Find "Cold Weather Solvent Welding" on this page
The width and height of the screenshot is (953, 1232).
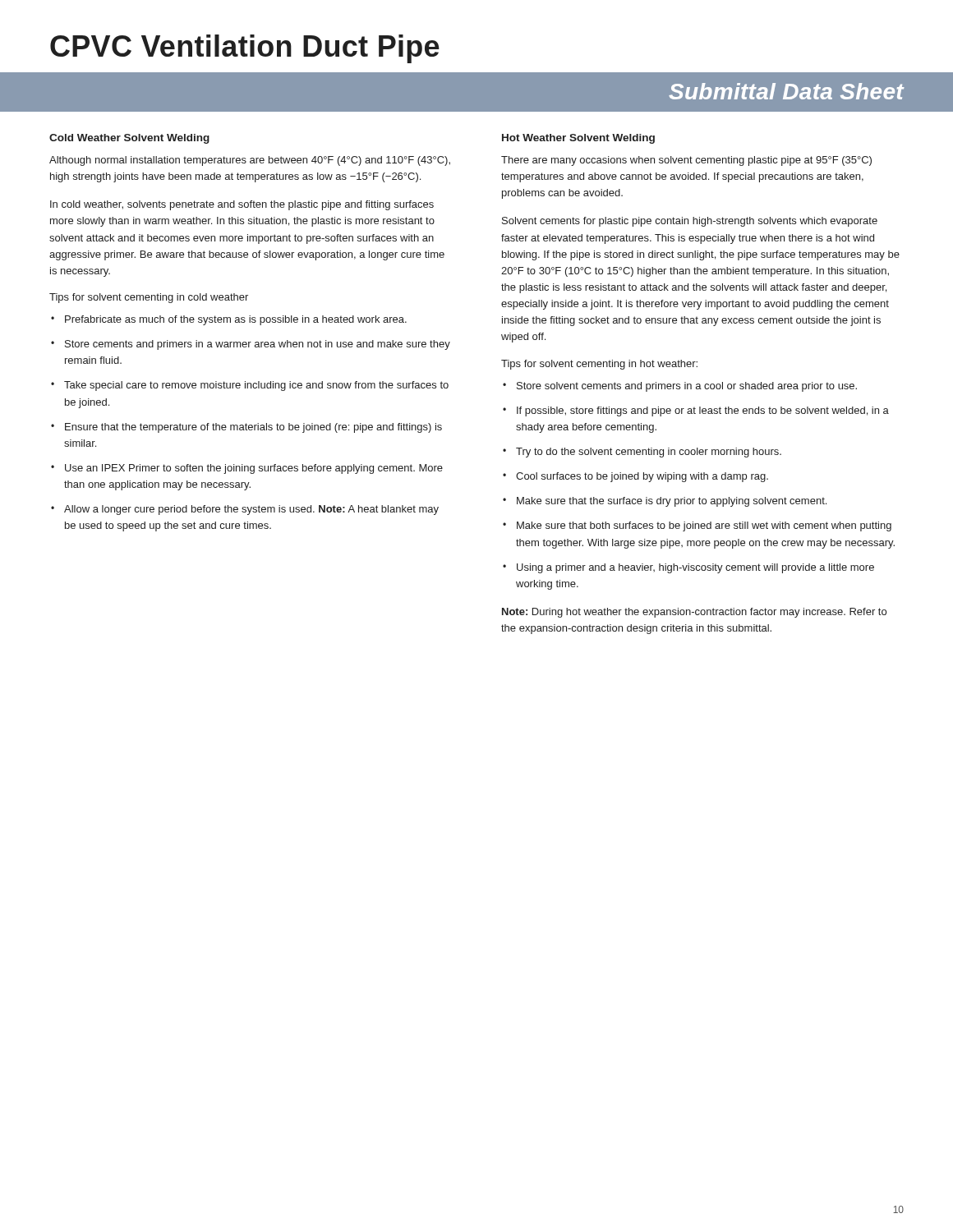coord(130,138)
